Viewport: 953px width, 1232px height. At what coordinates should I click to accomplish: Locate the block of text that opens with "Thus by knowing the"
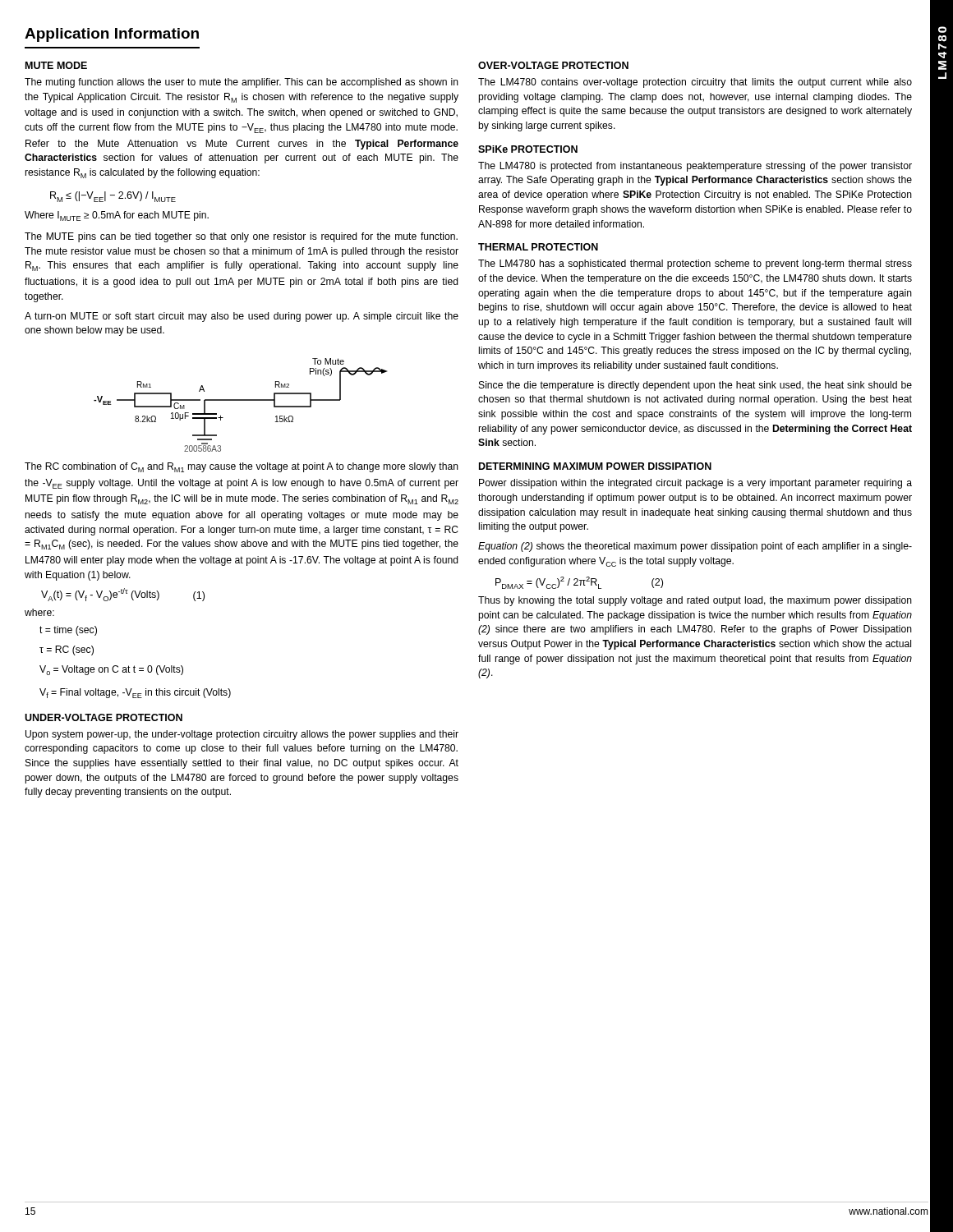(695, 637)
